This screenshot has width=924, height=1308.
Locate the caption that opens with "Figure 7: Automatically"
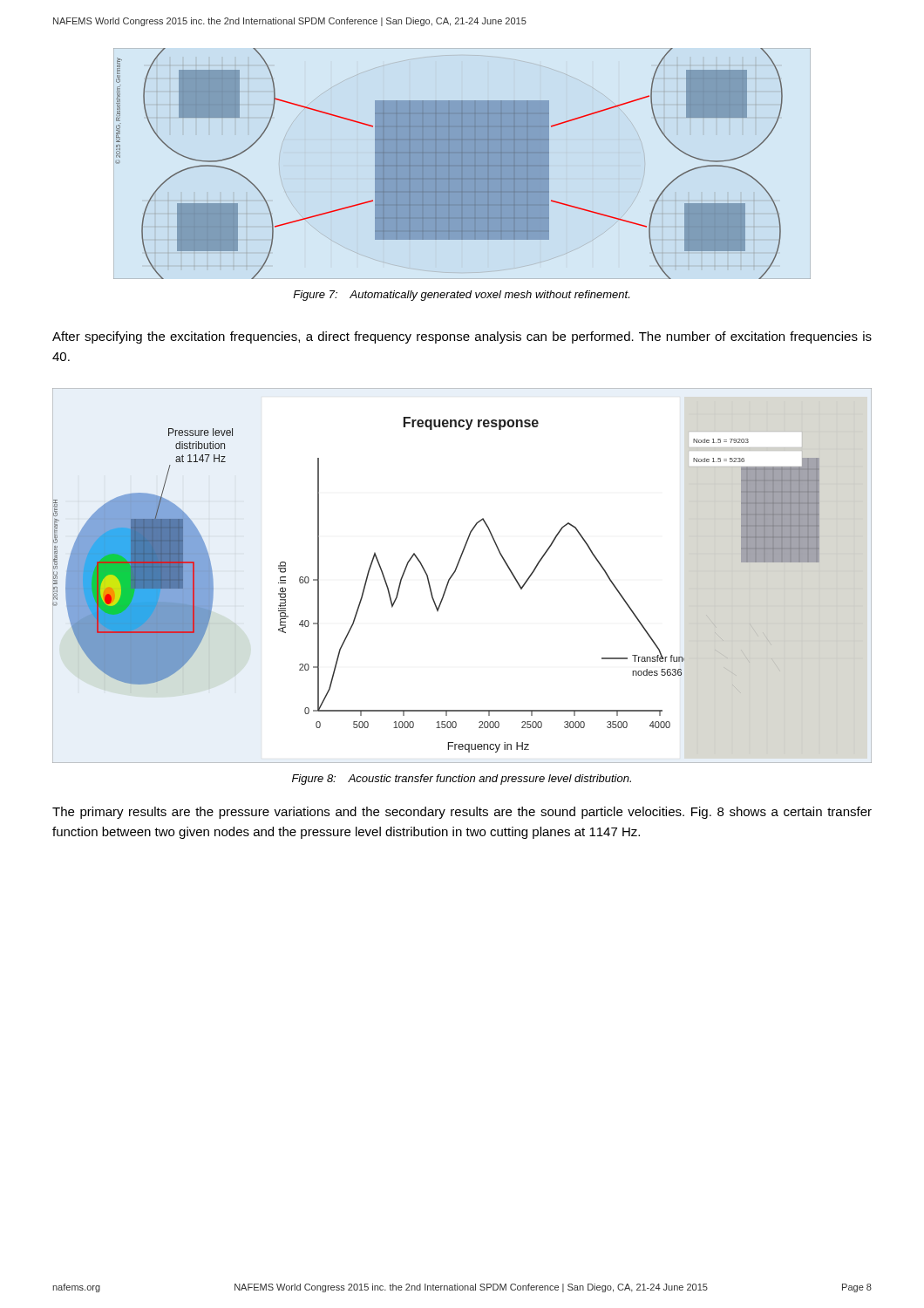tap(462, 294)
